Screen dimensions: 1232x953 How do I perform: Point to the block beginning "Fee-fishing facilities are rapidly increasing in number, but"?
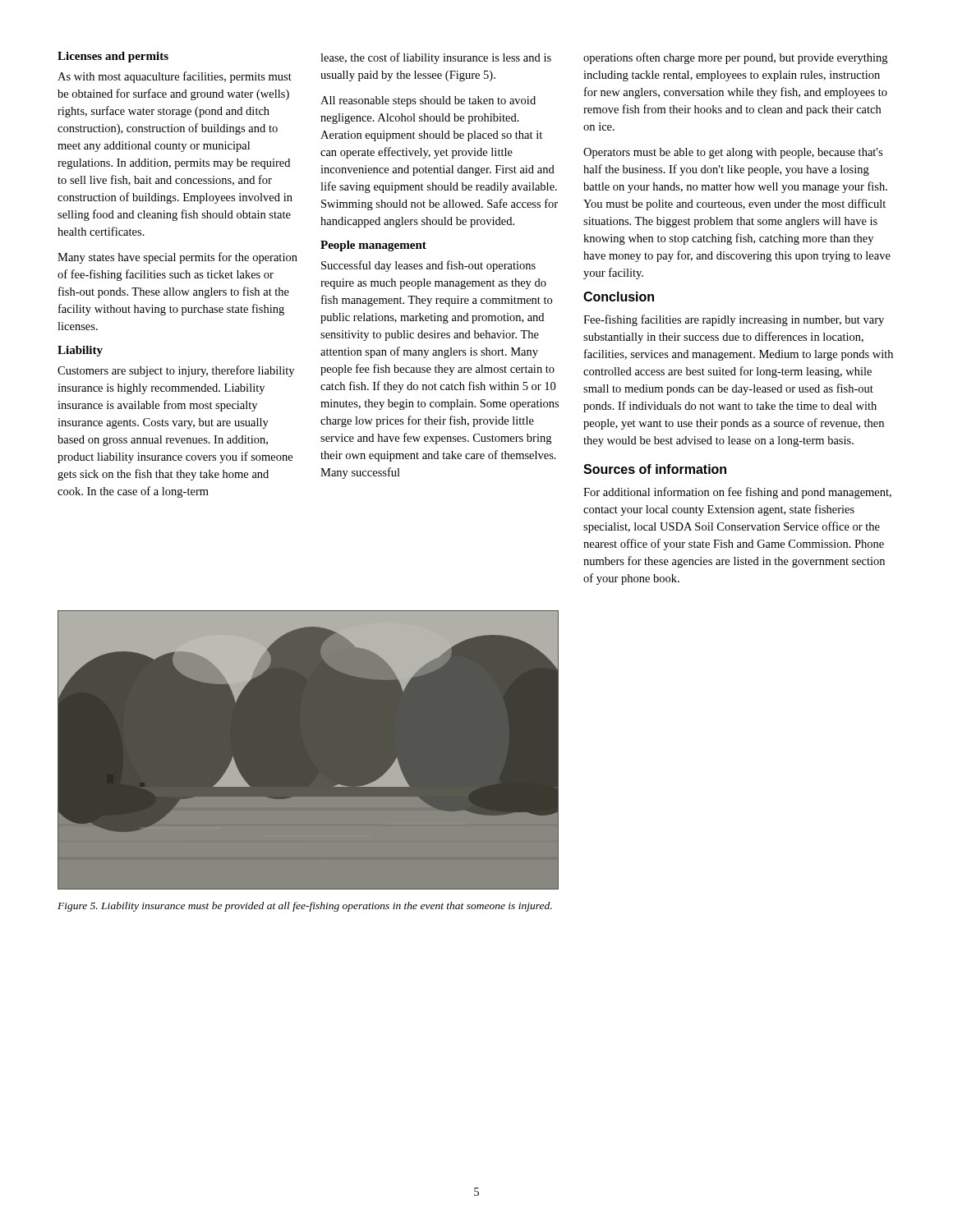(738, 380)
